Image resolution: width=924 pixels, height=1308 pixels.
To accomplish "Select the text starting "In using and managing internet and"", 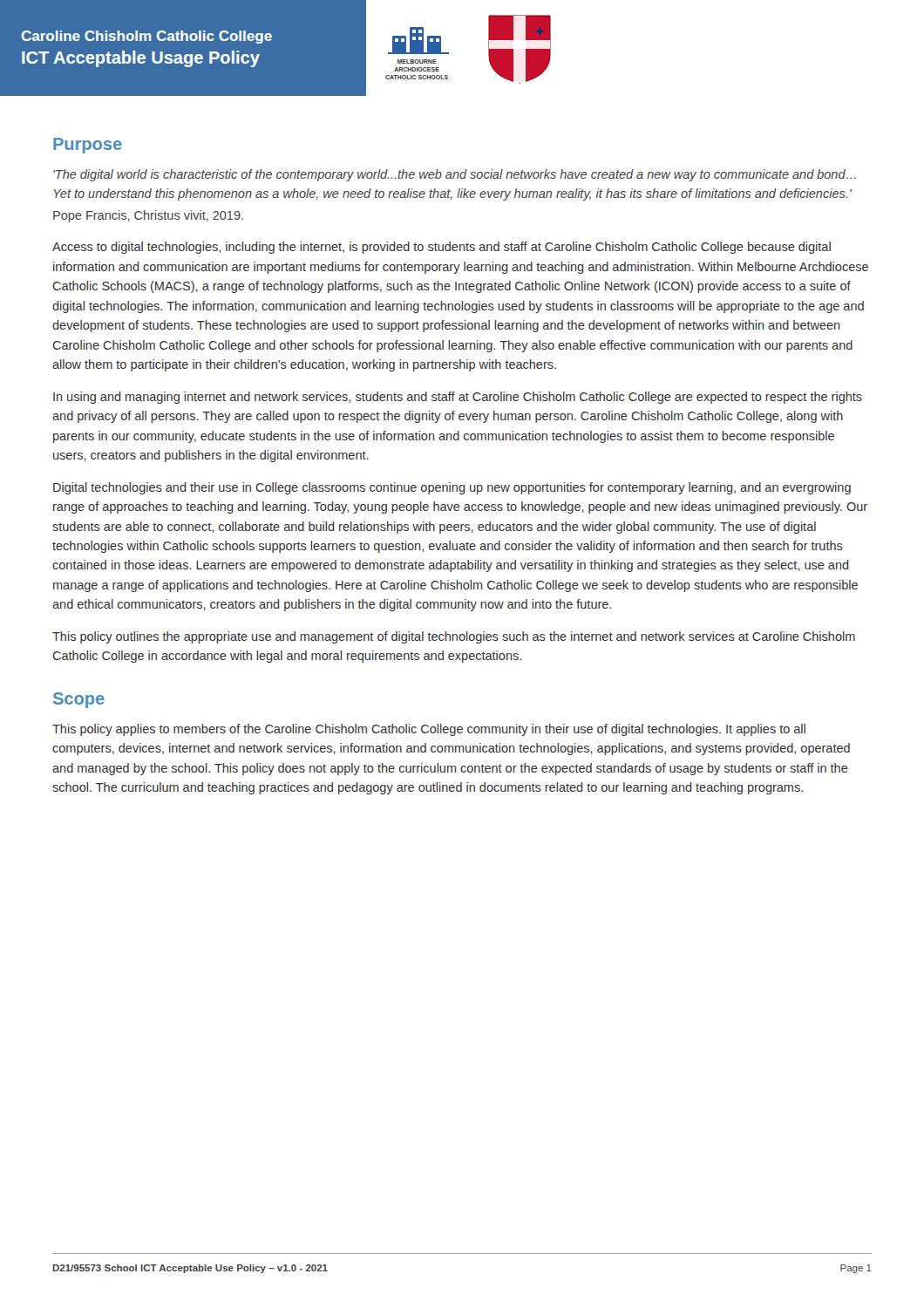I will (x=462, y=426).
